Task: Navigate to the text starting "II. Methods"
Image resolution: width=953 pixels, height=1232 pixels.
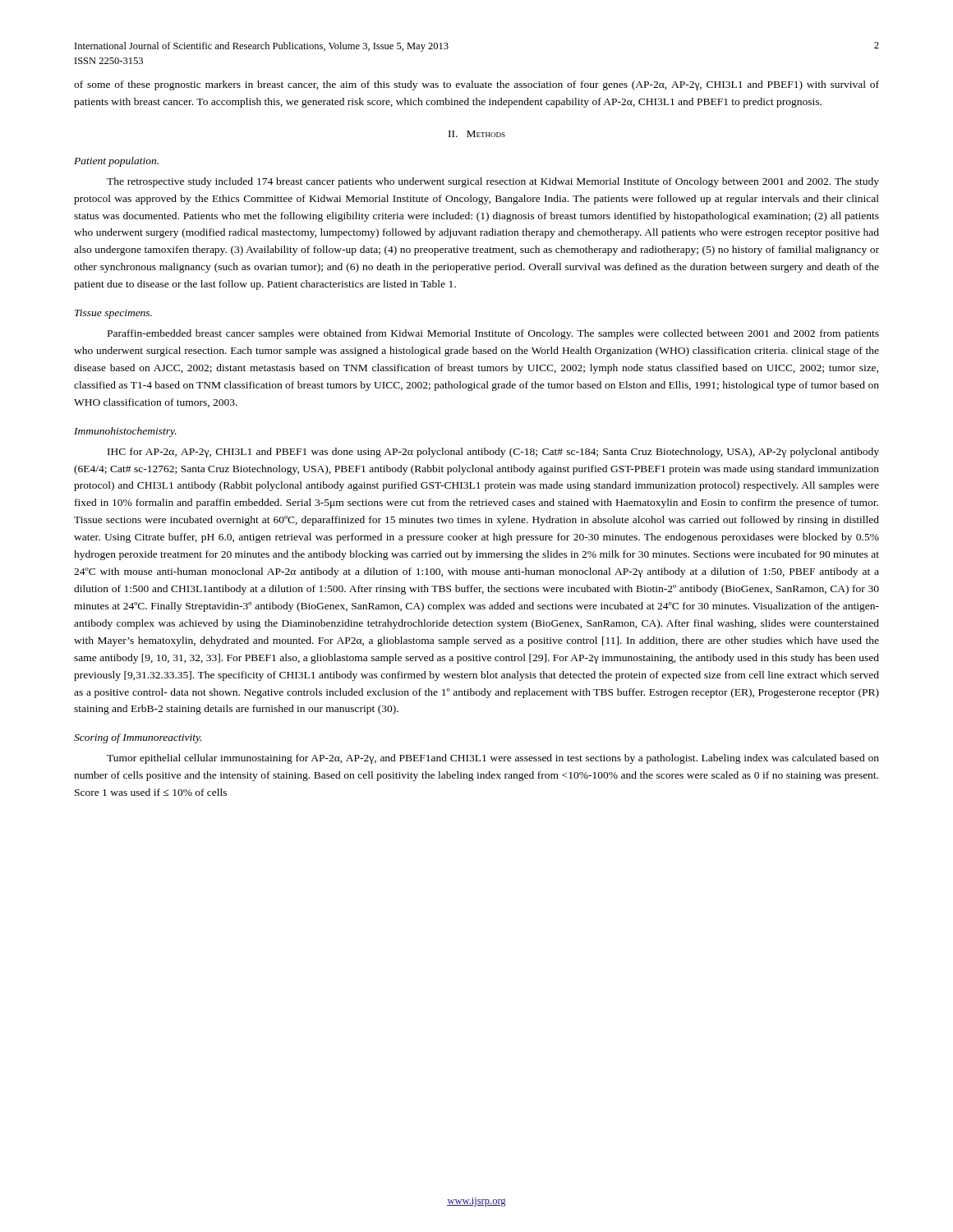Action: click(x=476, y=134)
